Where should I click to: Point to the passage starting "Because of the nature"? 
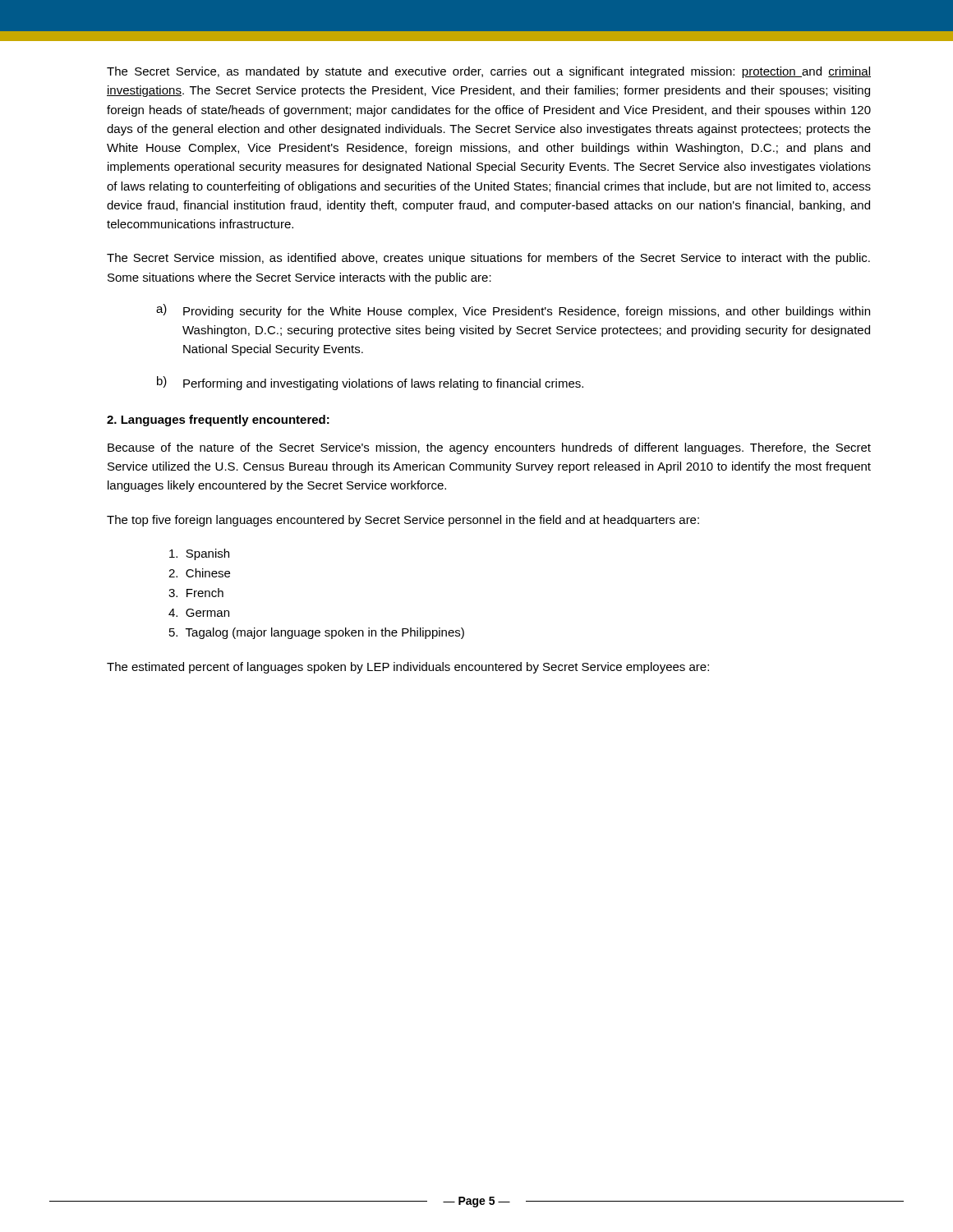pyautogui.click(x=489, y=466)
